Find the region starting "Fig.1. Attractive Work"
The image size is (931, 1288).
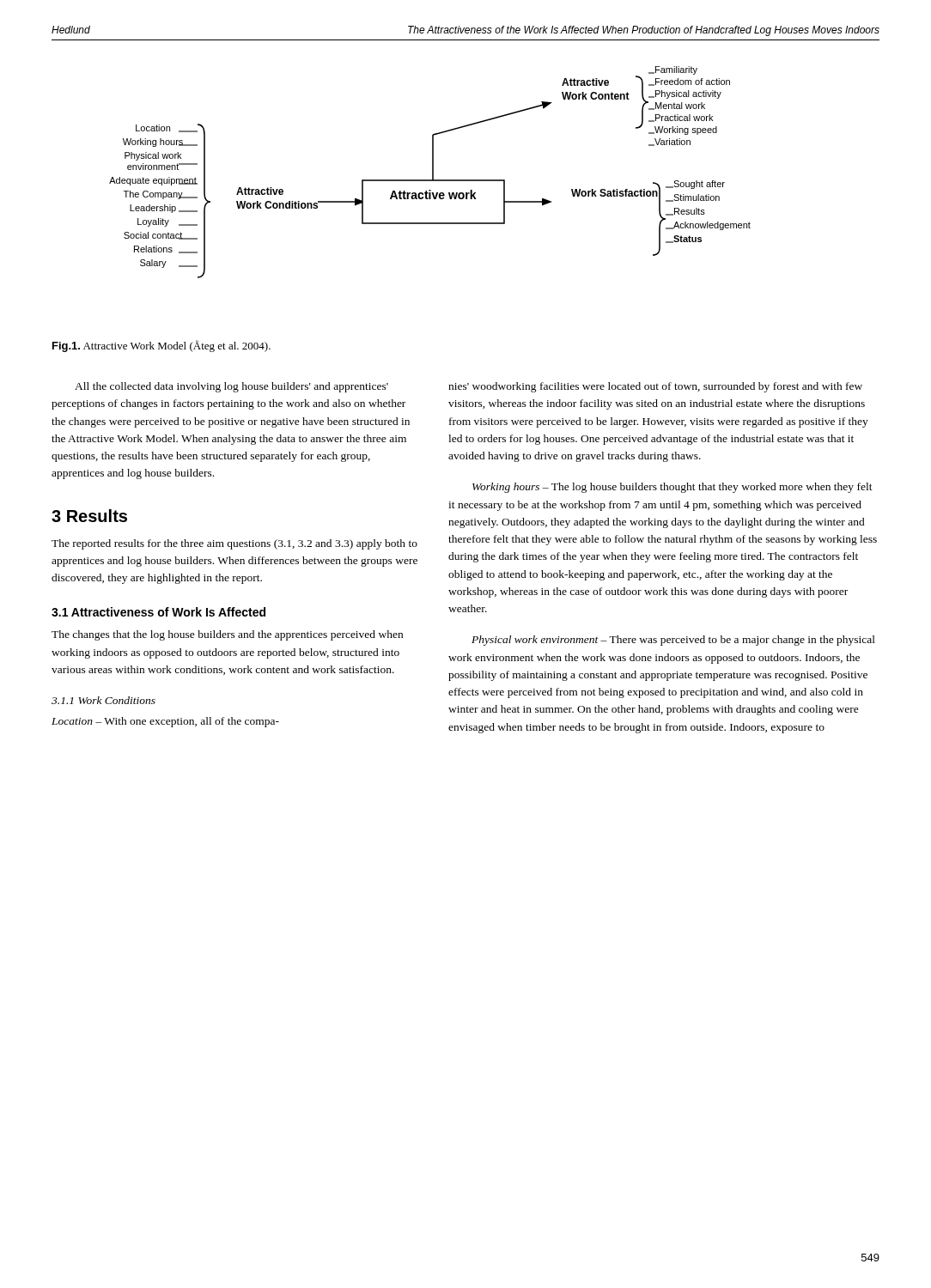pos(161,346)
